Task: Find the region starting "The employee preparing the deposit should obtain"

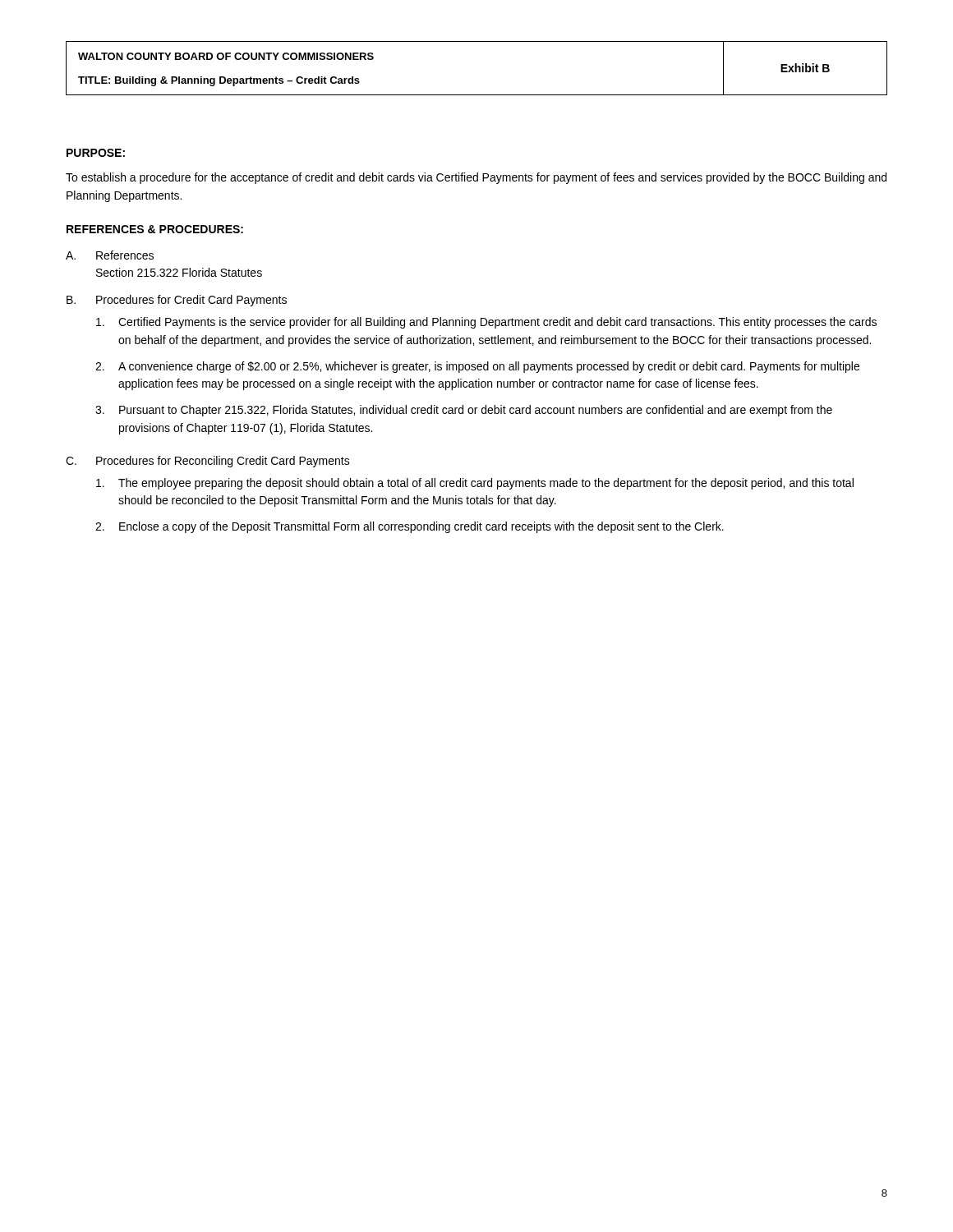Action: pyautogui.click(x=491, y=492)
